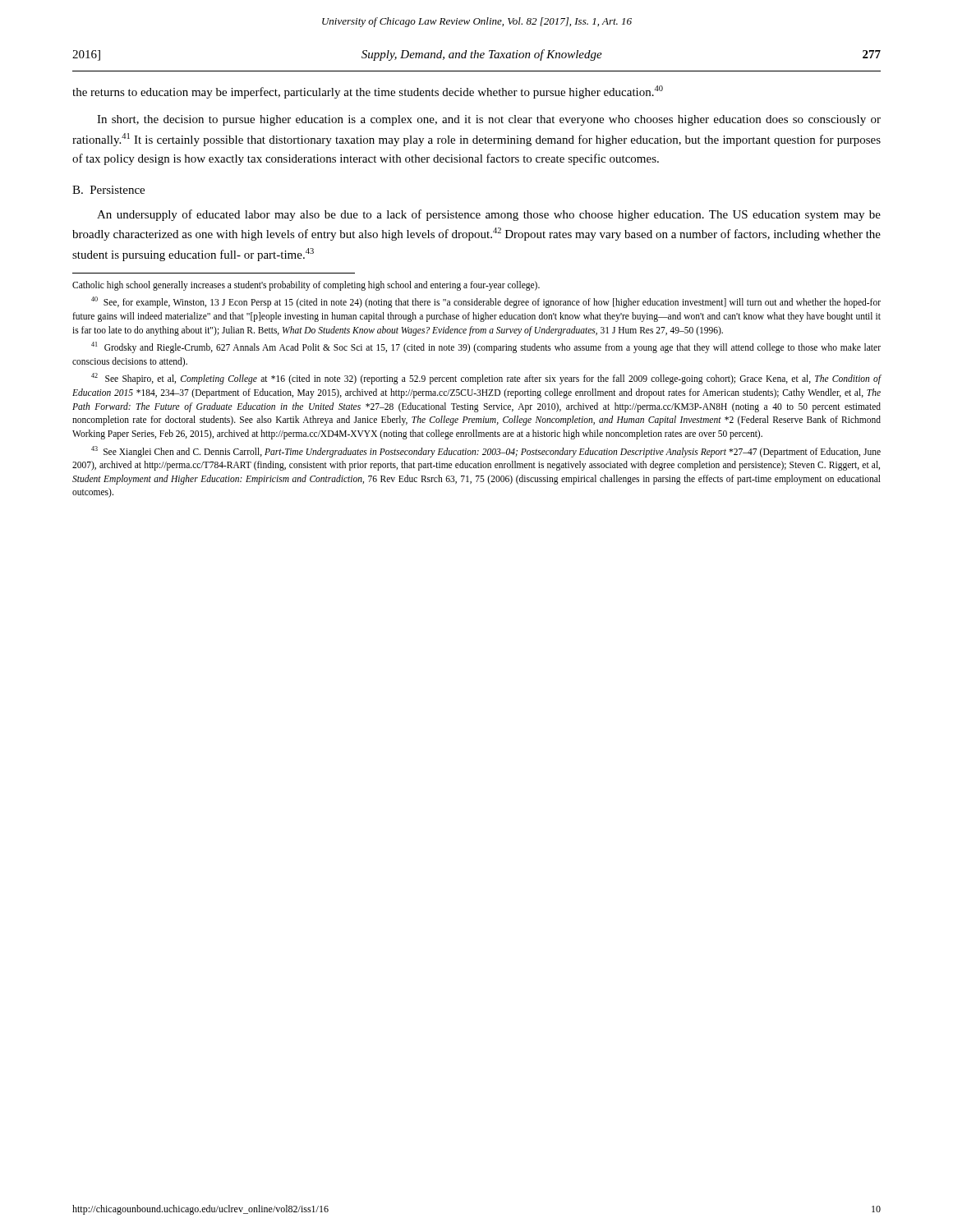Locate the text block that says "An undersupply of educated labor may also be"

coord(476,234)
